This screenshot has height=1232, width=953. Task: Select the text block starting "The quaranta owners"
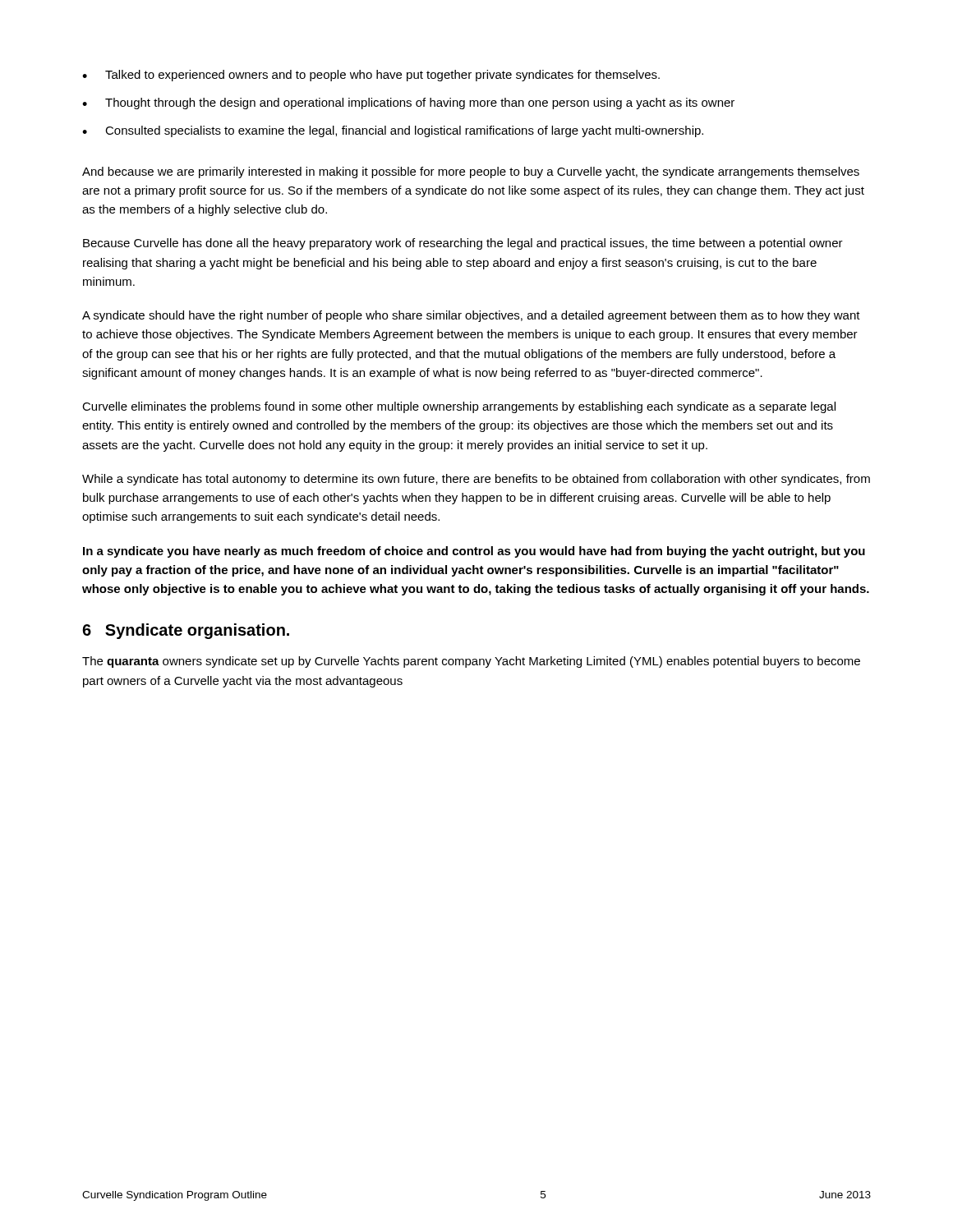pyautogui.click(x=471, y=671)
